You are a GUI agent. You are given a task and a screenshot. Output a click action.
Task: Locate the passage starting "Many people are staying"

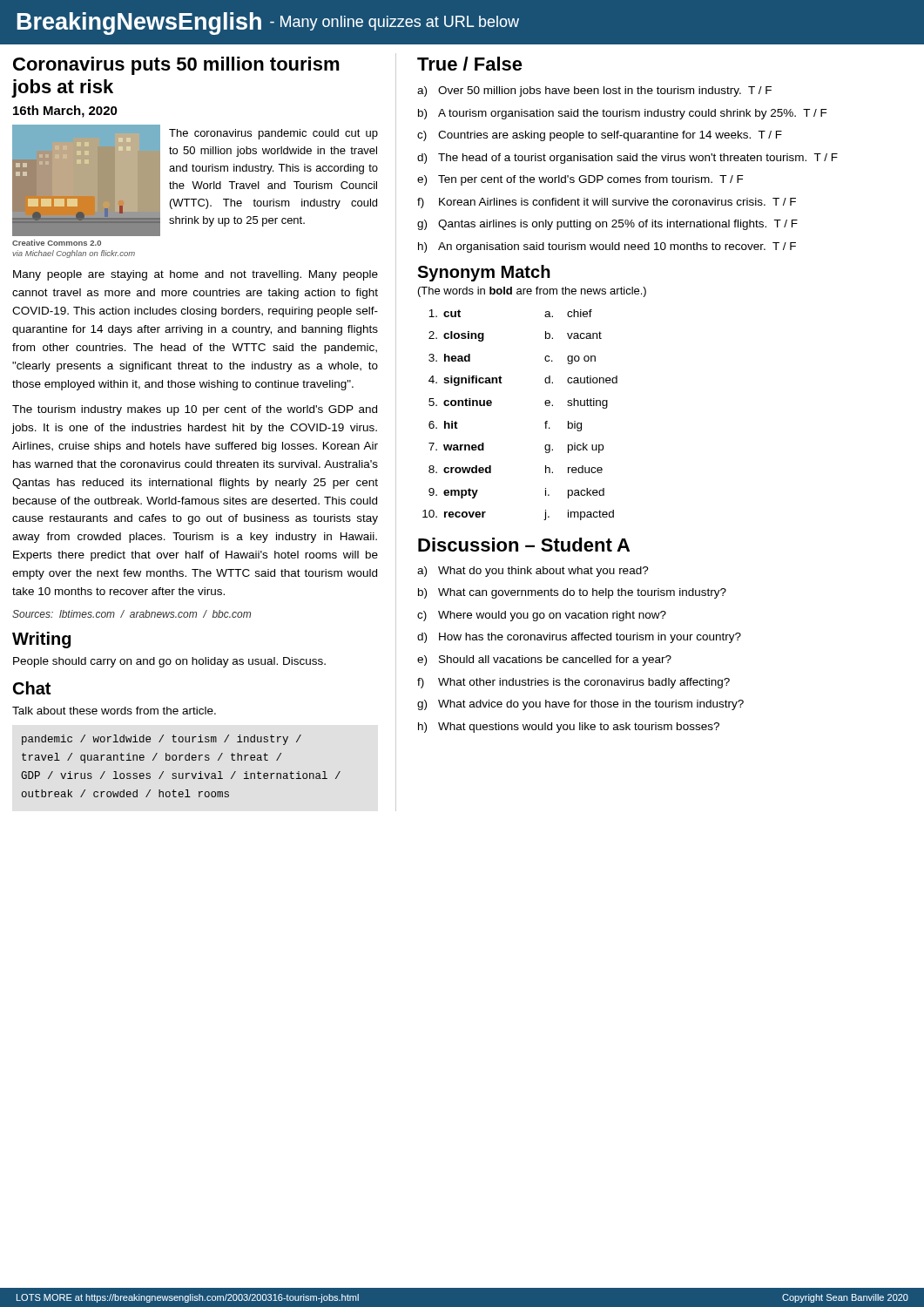pyautogui.click(x=195, y=329)
